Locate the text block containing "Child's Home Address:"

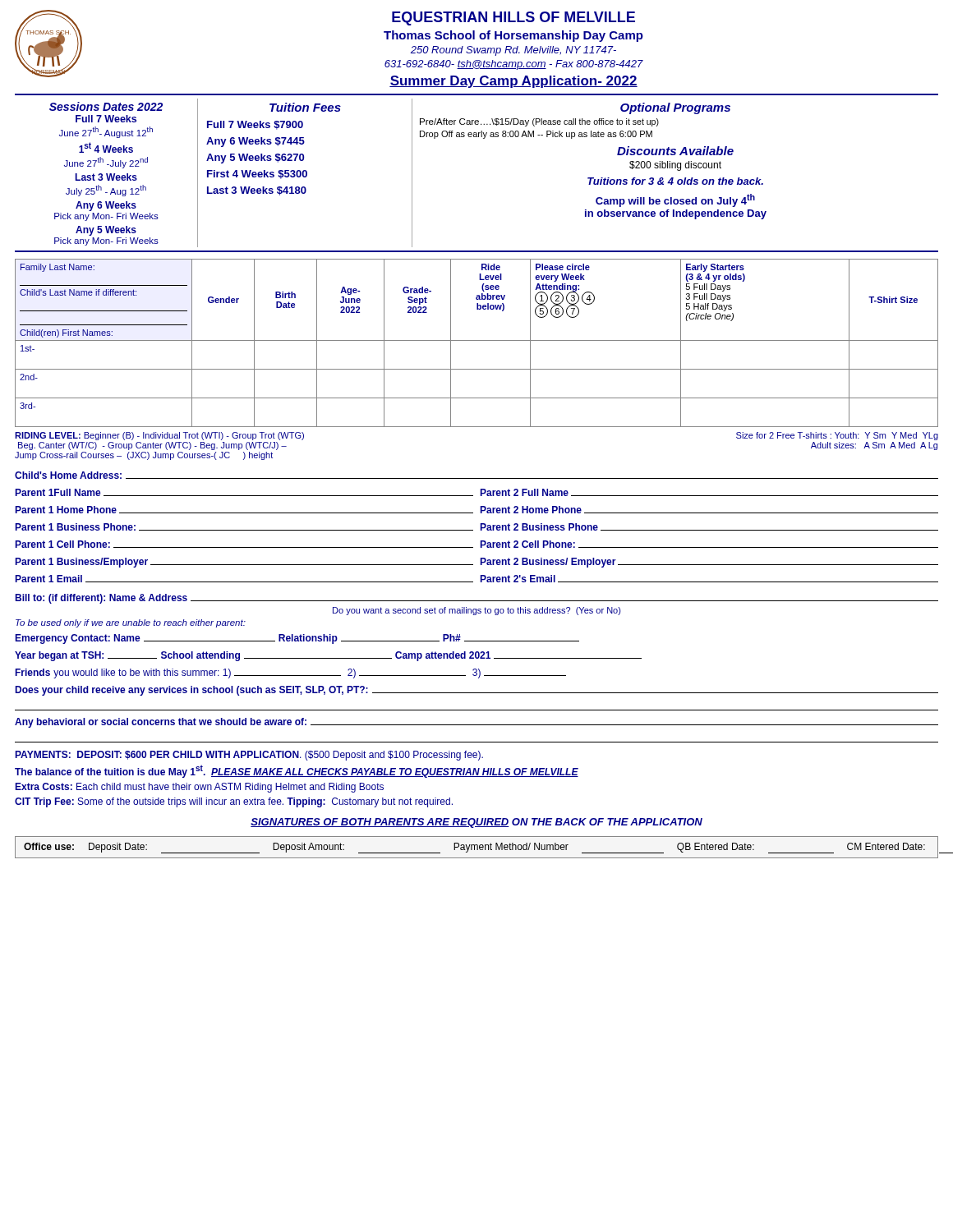[476, 526]
